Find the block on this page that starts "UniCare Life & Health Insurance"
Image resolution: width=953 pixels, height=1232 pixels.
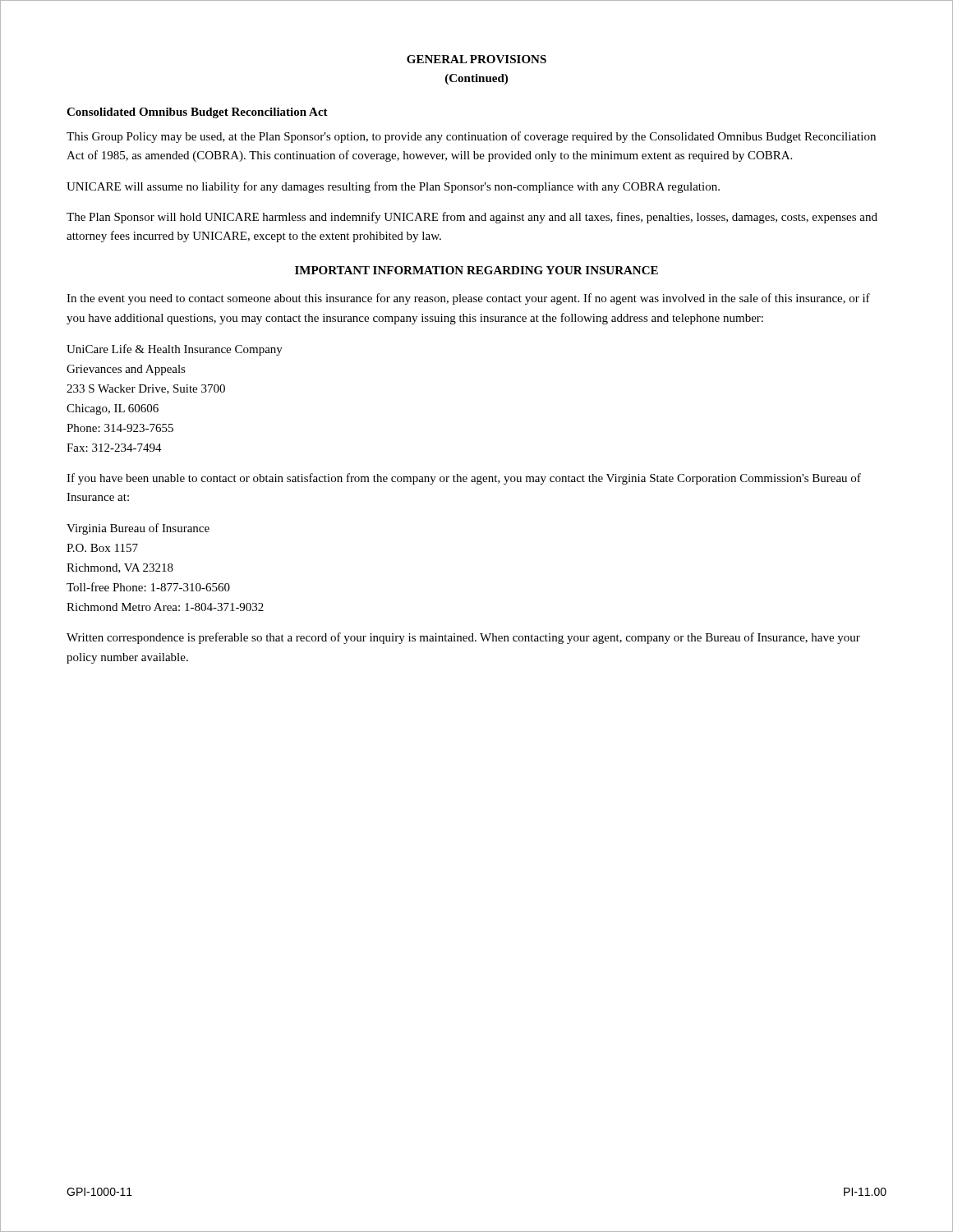[x=174, y=398]
